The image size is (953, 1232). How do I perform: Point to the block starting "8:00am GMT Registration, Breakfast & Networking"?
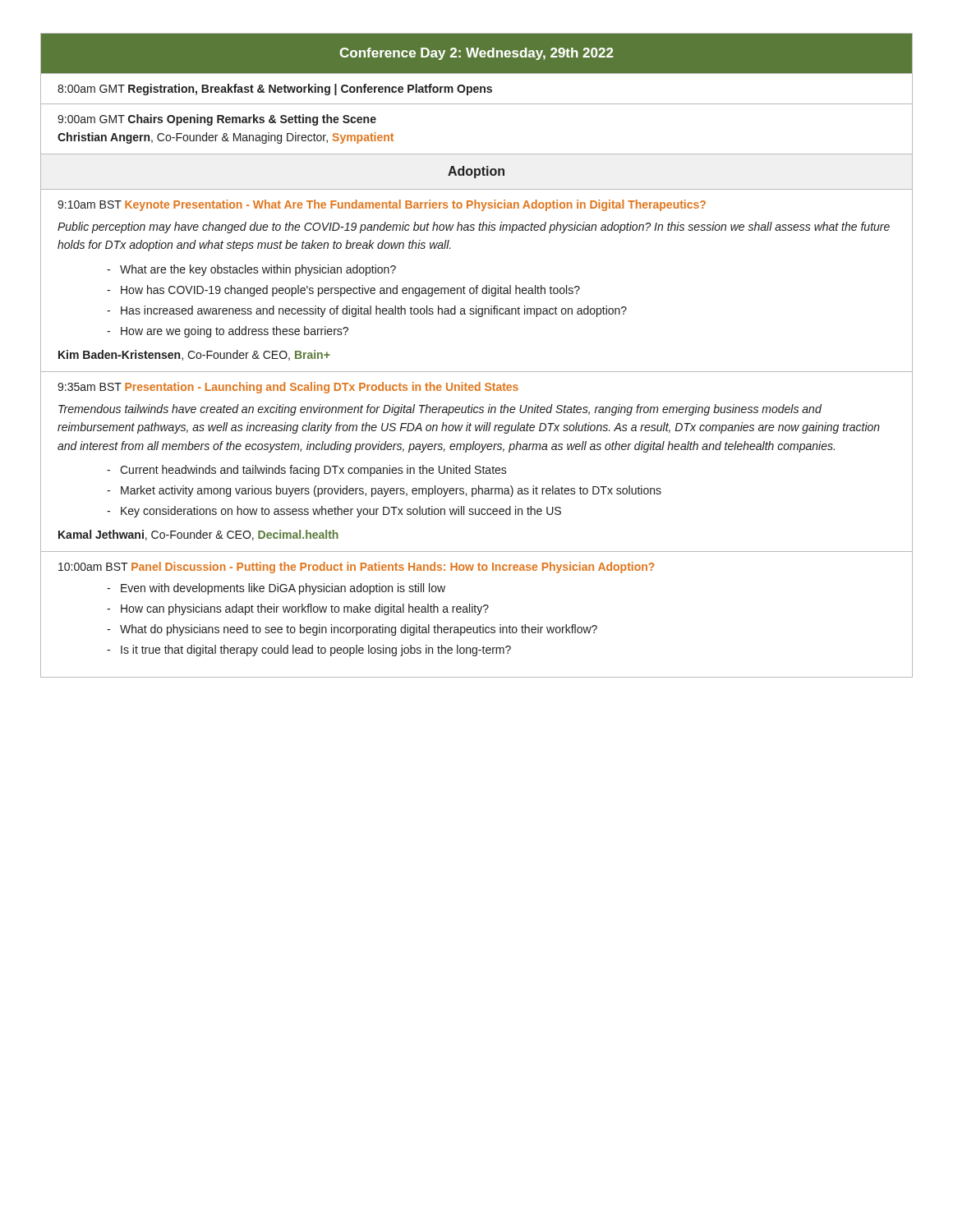point(275,89)
